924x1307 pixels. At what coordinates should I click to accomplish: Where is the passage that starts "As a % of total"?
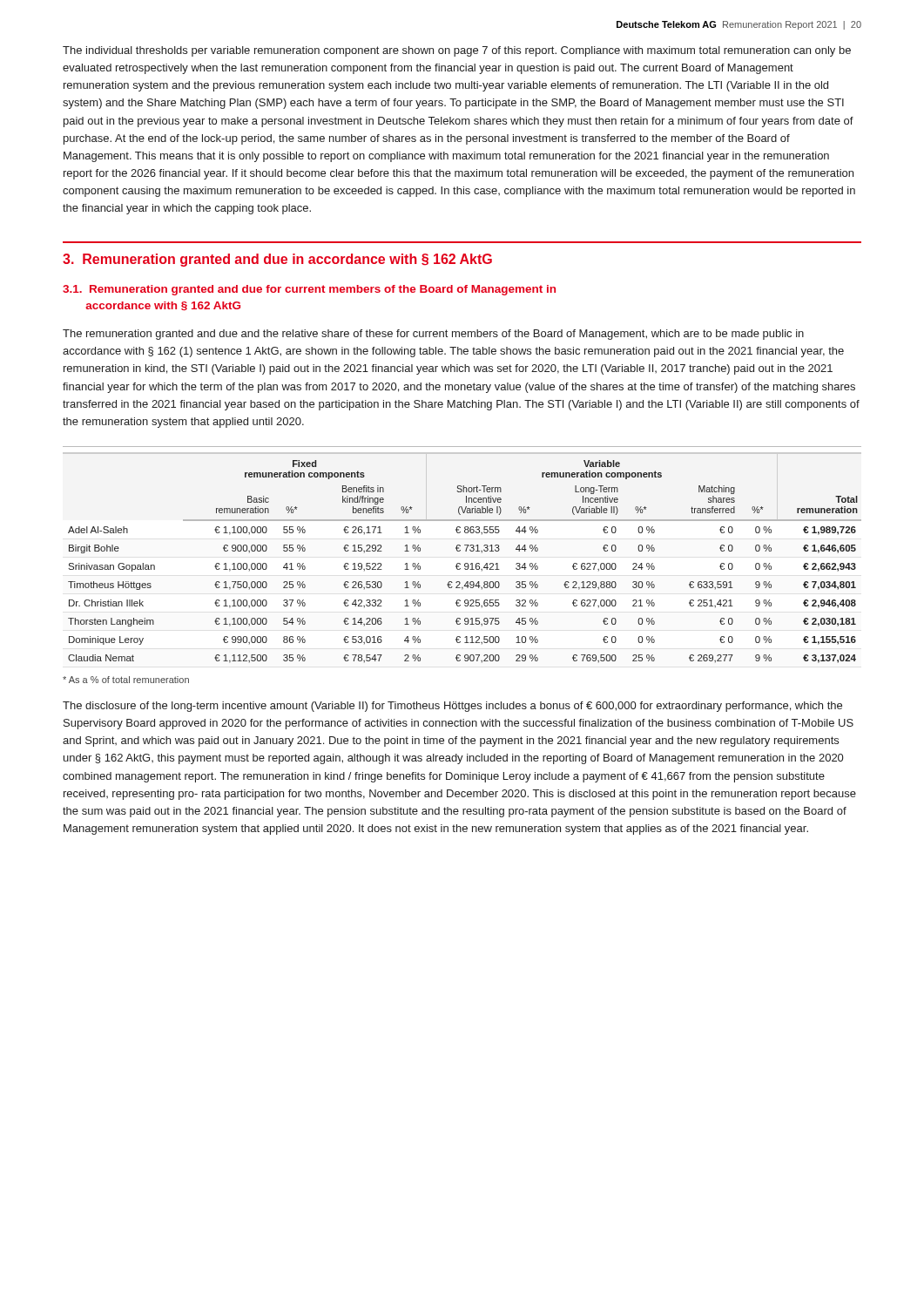click(126, 680)
